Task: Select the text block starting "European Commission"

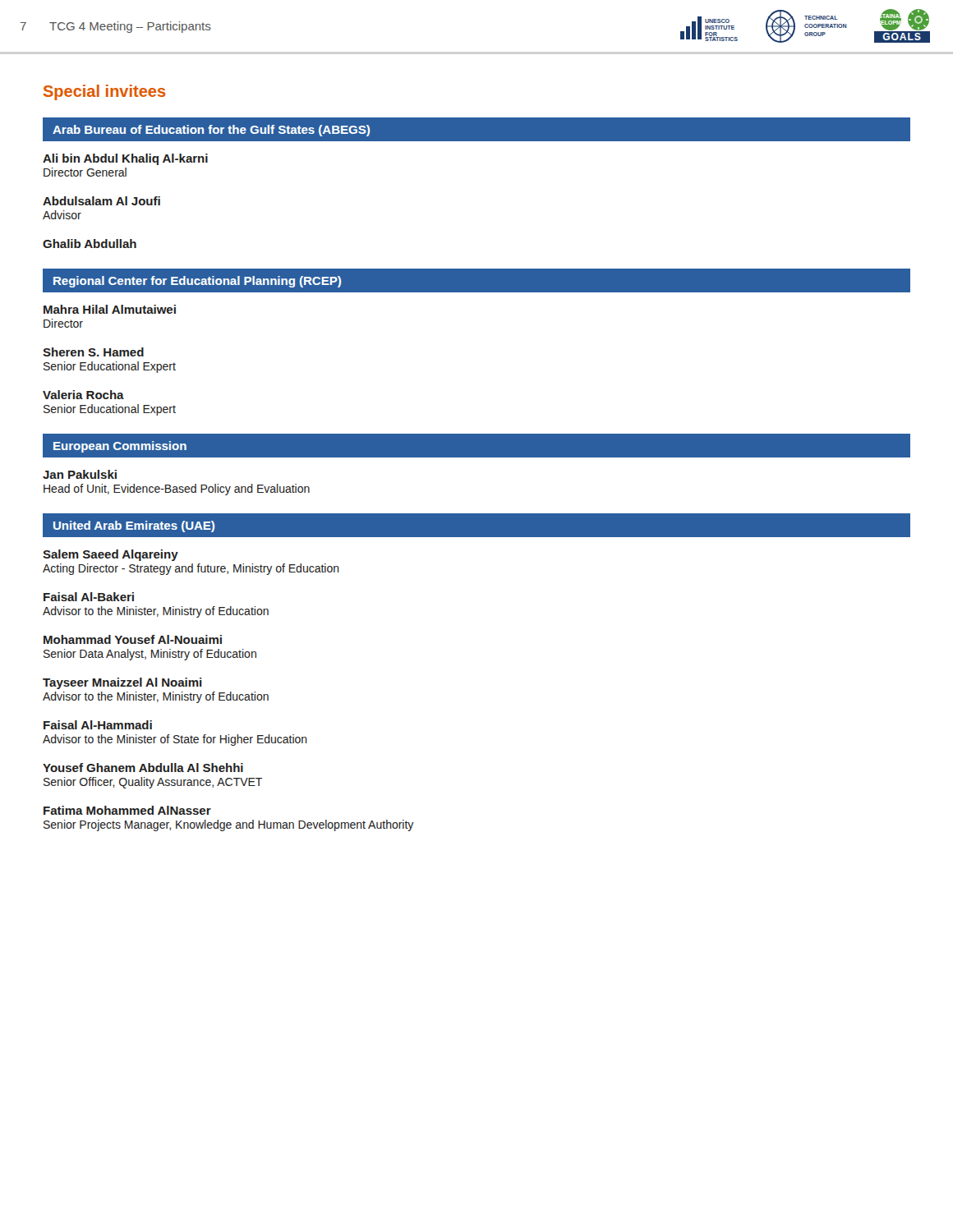Action: pos(120,446)
